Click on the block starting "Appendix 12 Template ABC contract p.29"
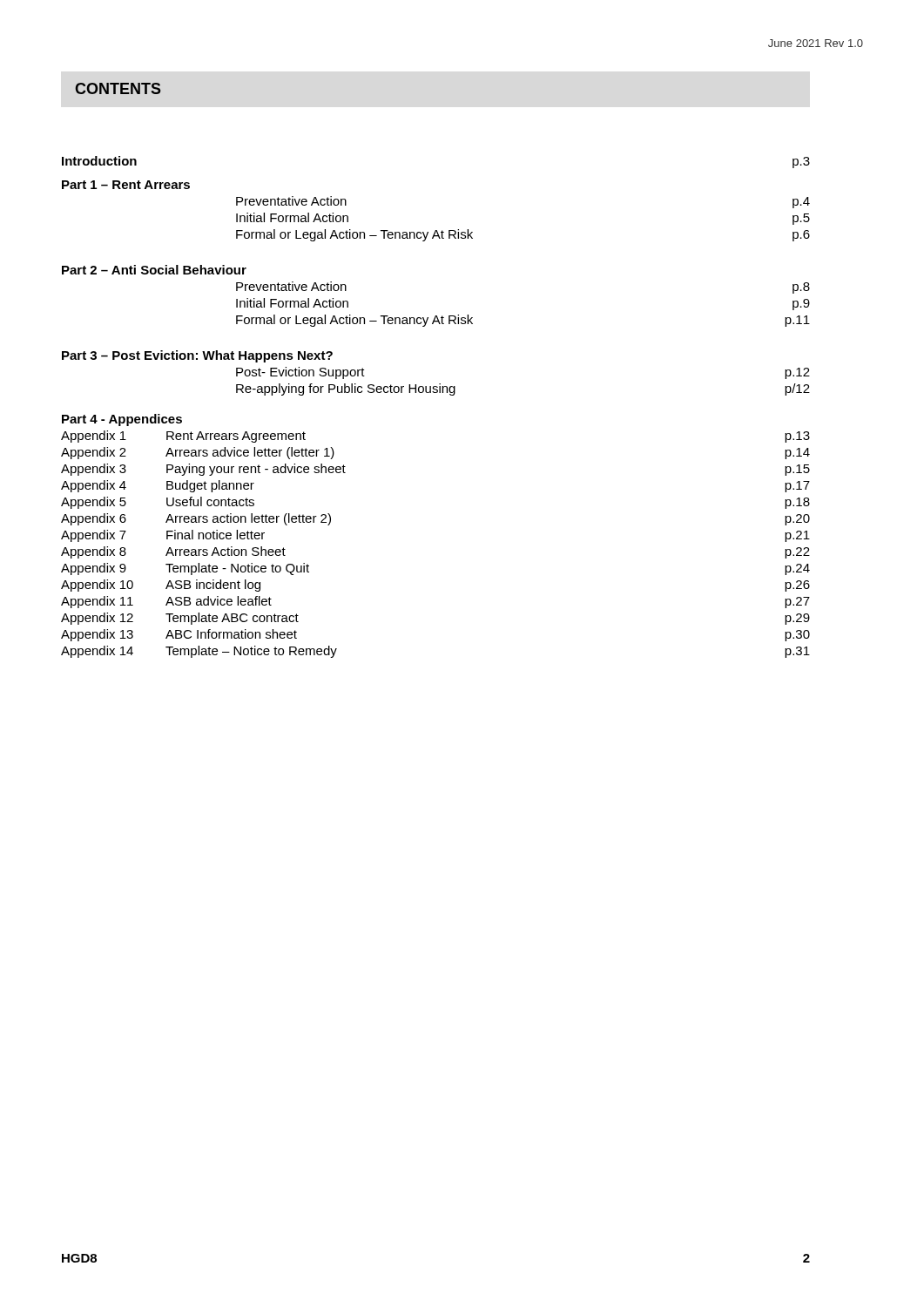This screenshot has height=1307, width=924. (94, 618)
